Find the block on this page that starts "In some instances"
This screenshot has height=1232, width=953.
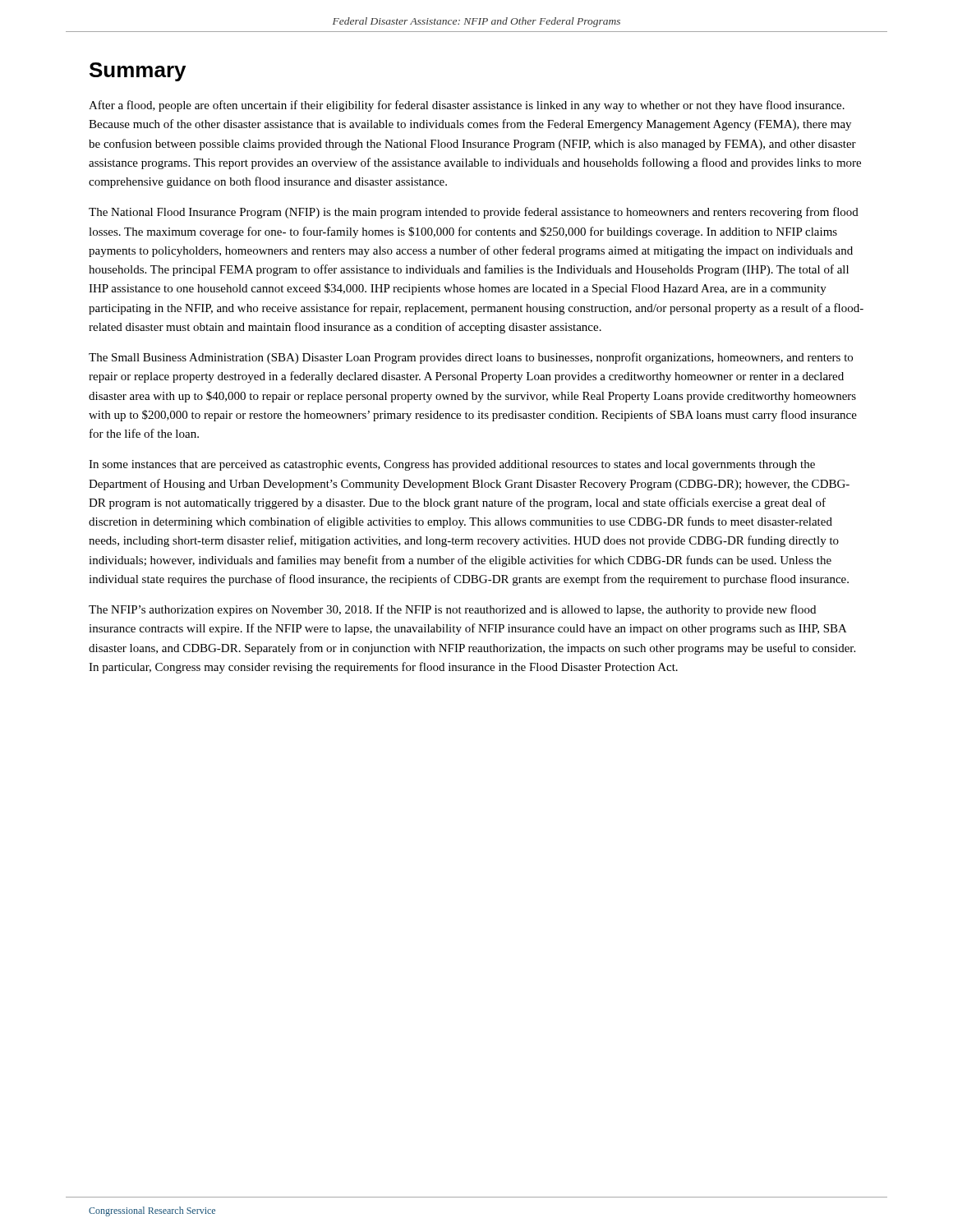tap(469, 522)
